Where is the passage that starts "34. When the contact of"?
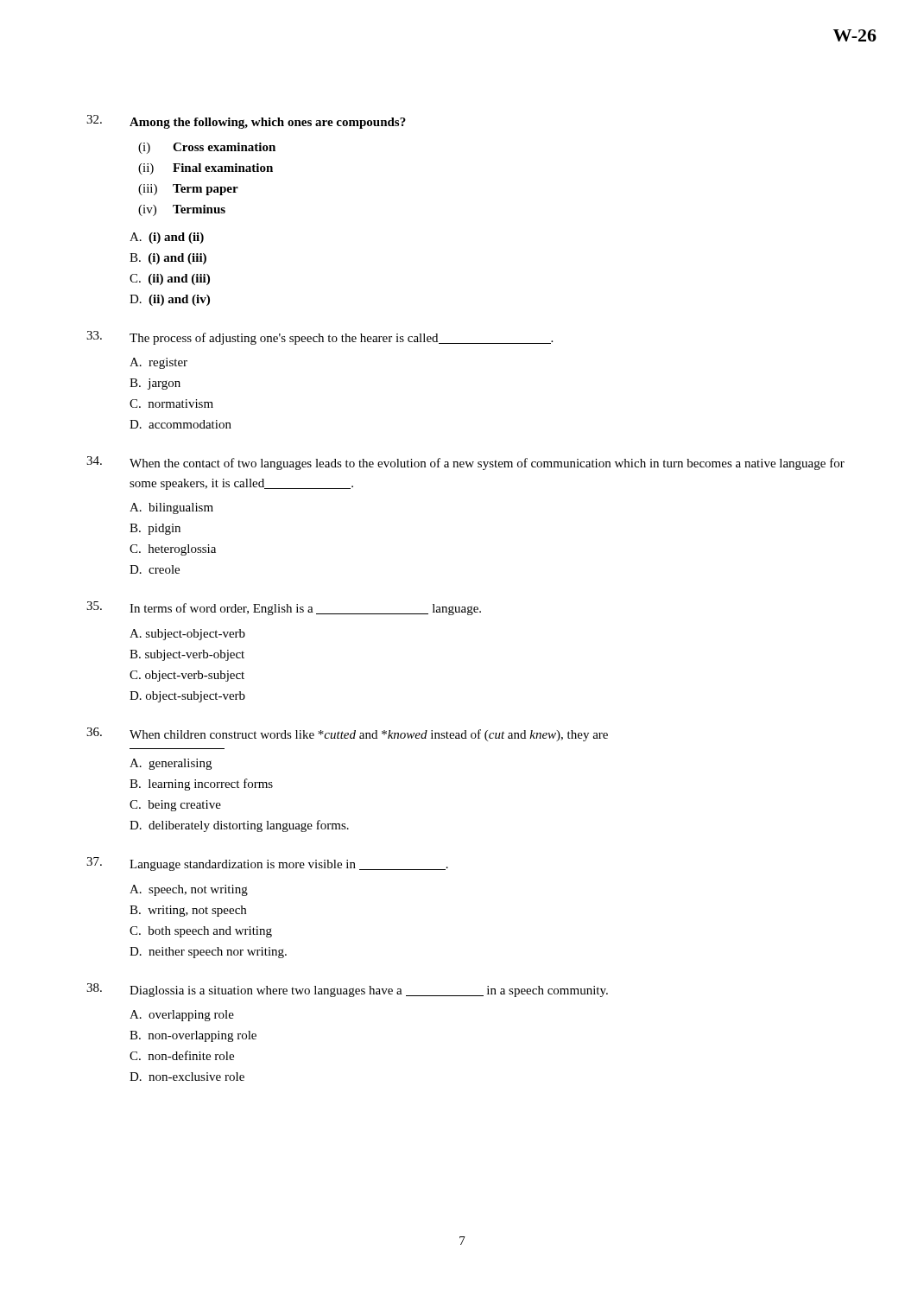The height and width of the screenshot is (1296, 924). tap(465, 463)
